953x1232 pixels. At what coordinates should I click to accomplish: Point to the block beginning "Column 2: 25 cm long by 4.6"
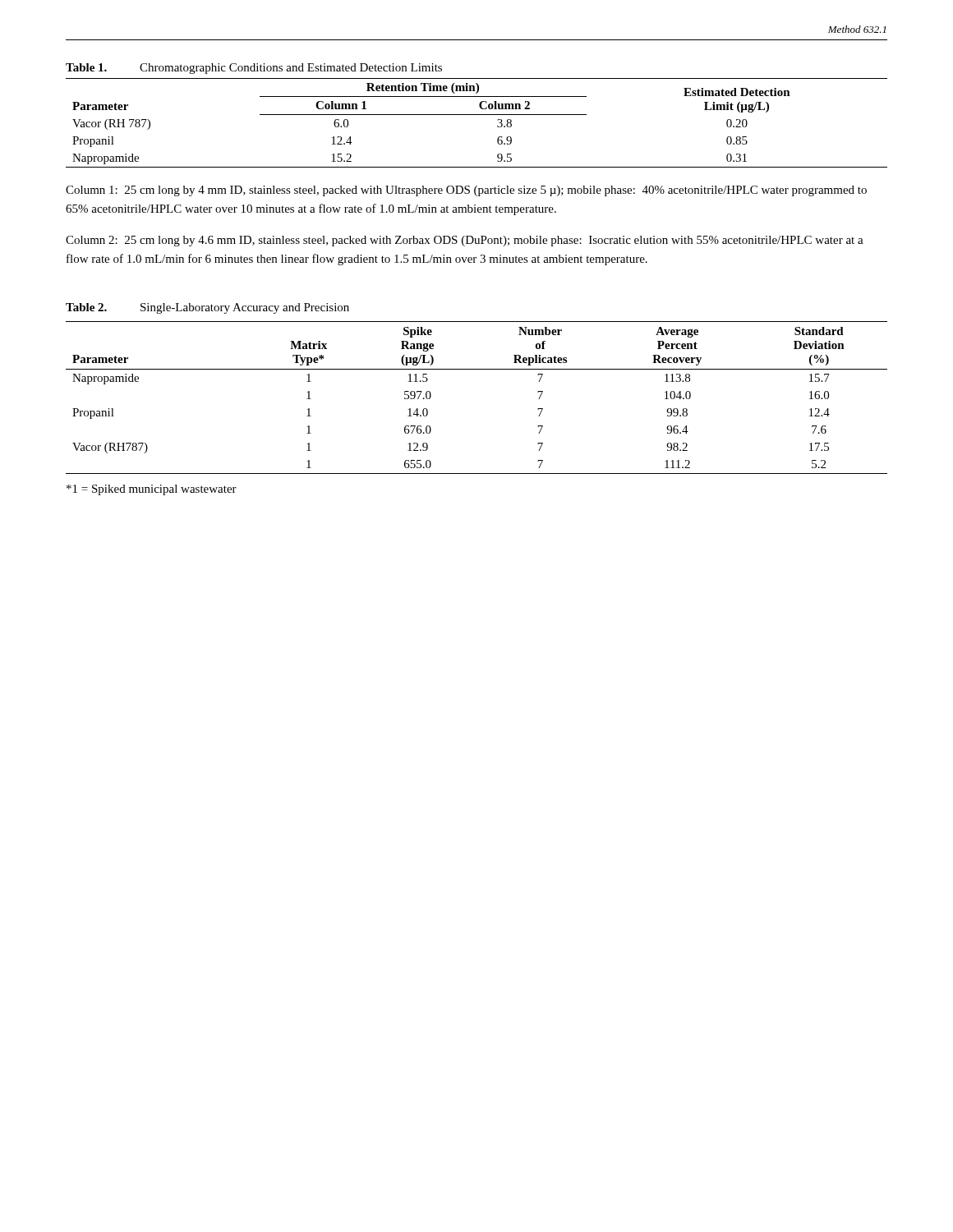[x=464, y=249]
